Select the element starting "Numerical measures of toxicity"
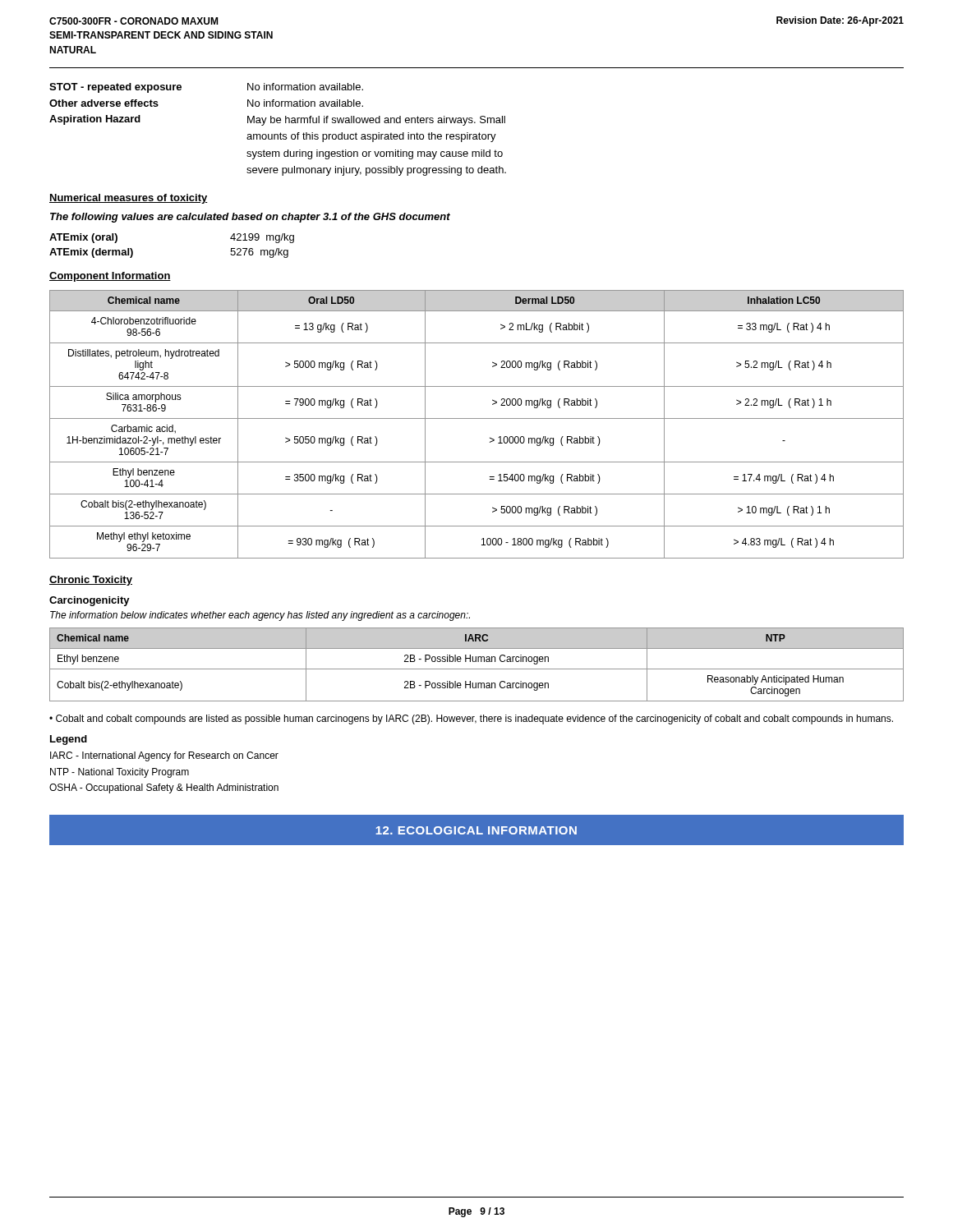Screen dimensions: 1232x953 (128, 197)
